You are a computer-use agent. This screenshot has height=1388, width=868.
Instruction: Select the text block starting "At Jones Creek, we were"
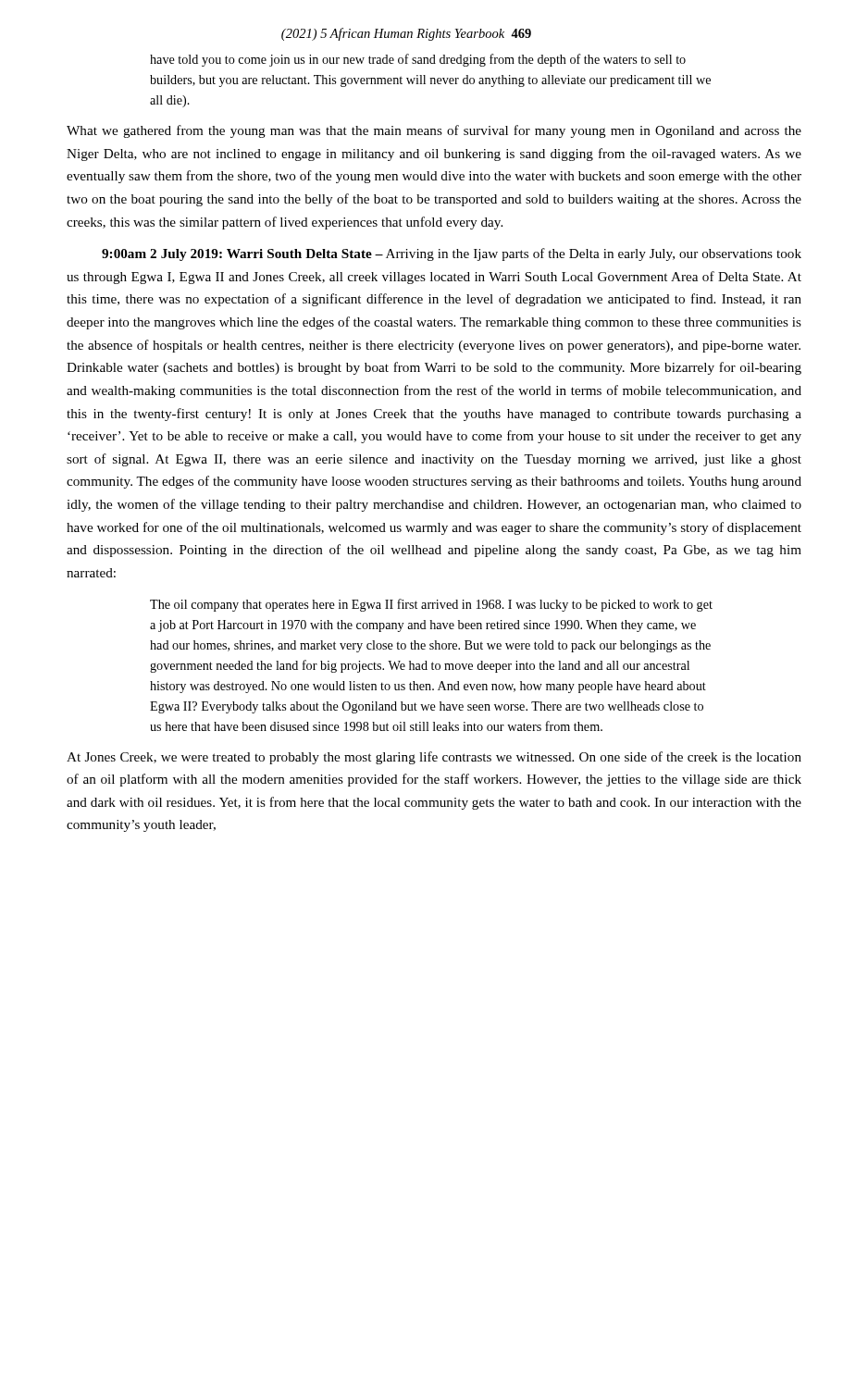click(434, 790)
